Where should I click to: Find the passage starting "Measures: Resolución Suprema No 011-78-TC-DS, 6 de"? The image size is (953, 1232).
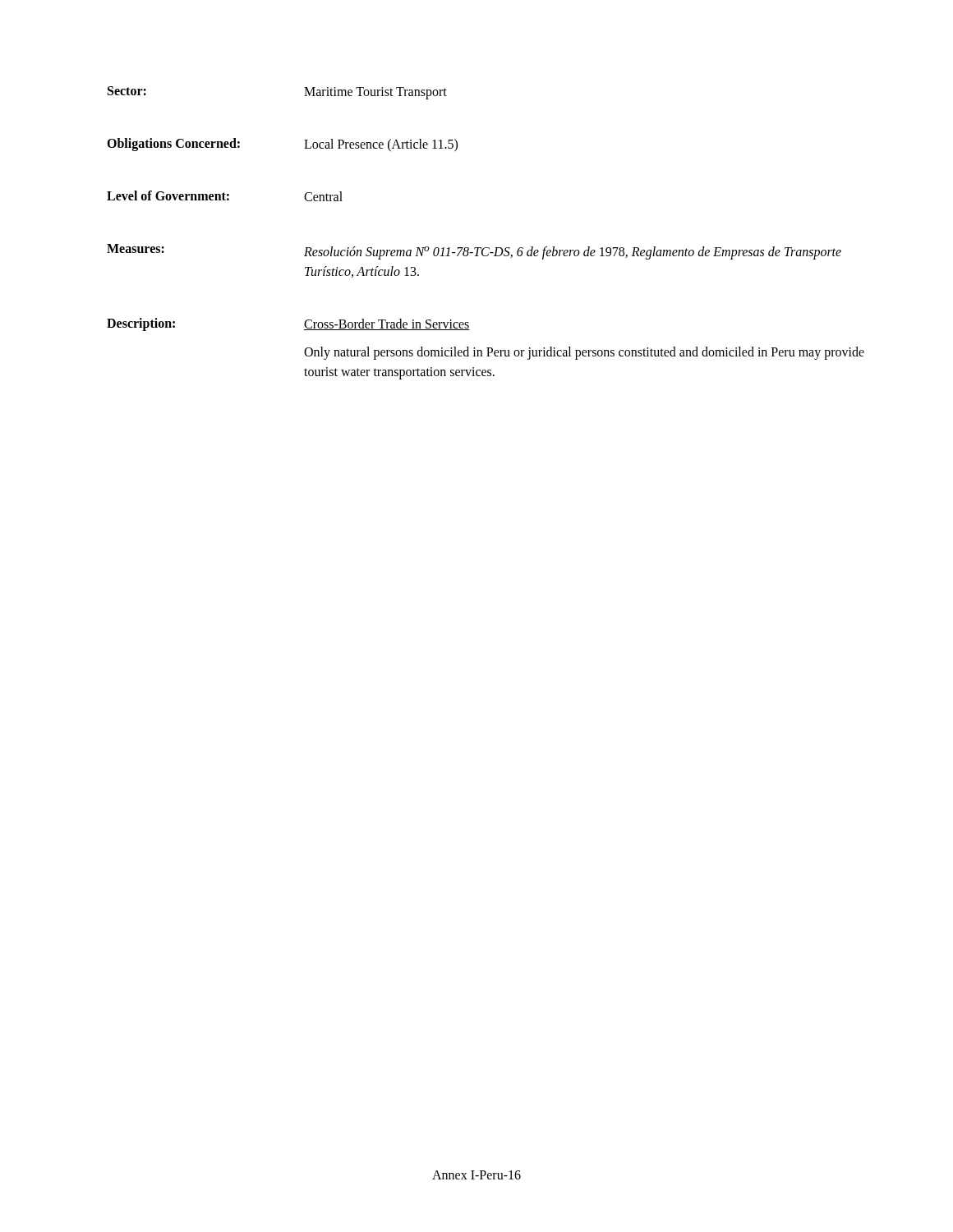click(x=489, y=261)
